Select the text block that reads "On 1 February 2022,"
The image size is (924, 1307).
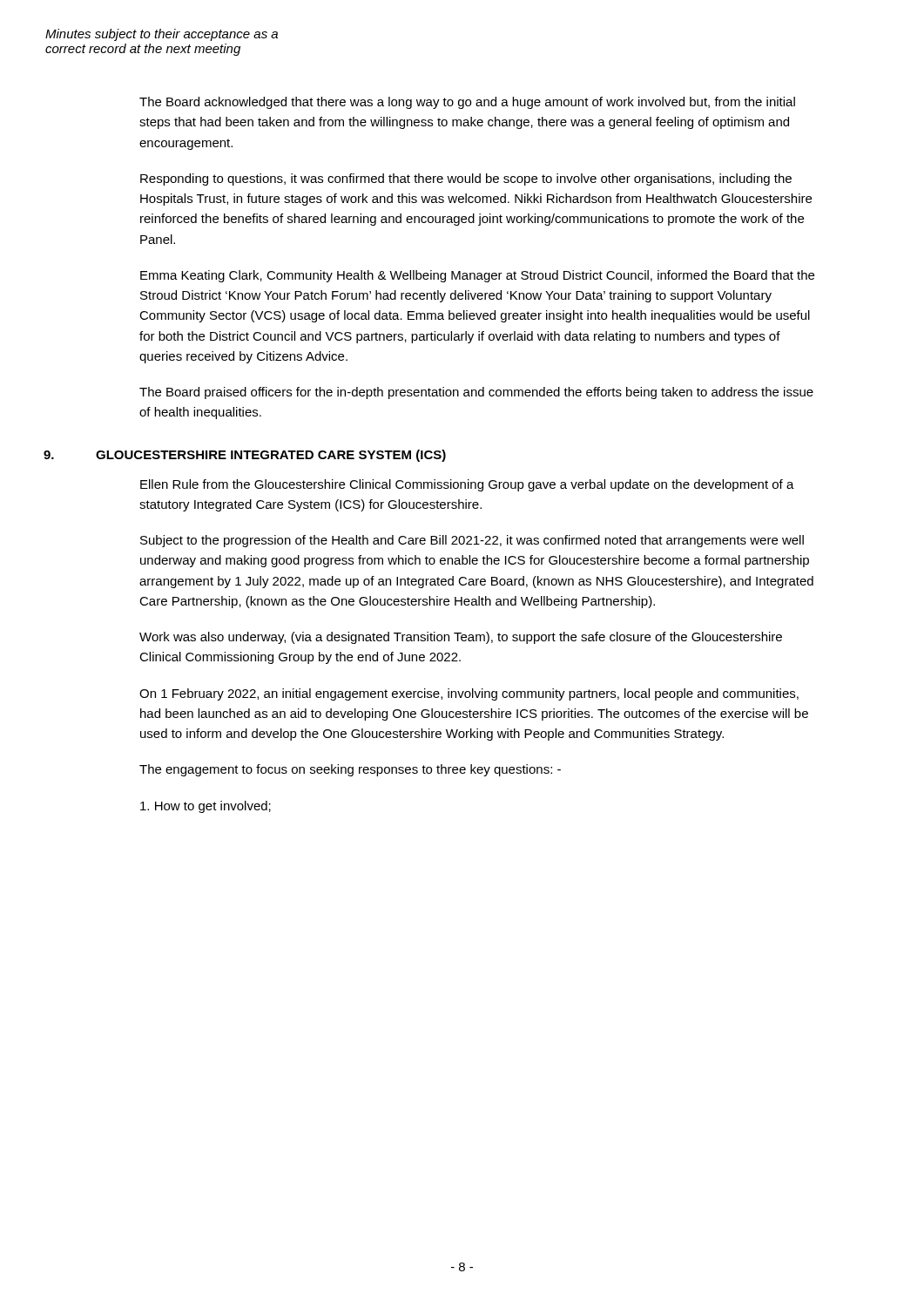[474, 713]
